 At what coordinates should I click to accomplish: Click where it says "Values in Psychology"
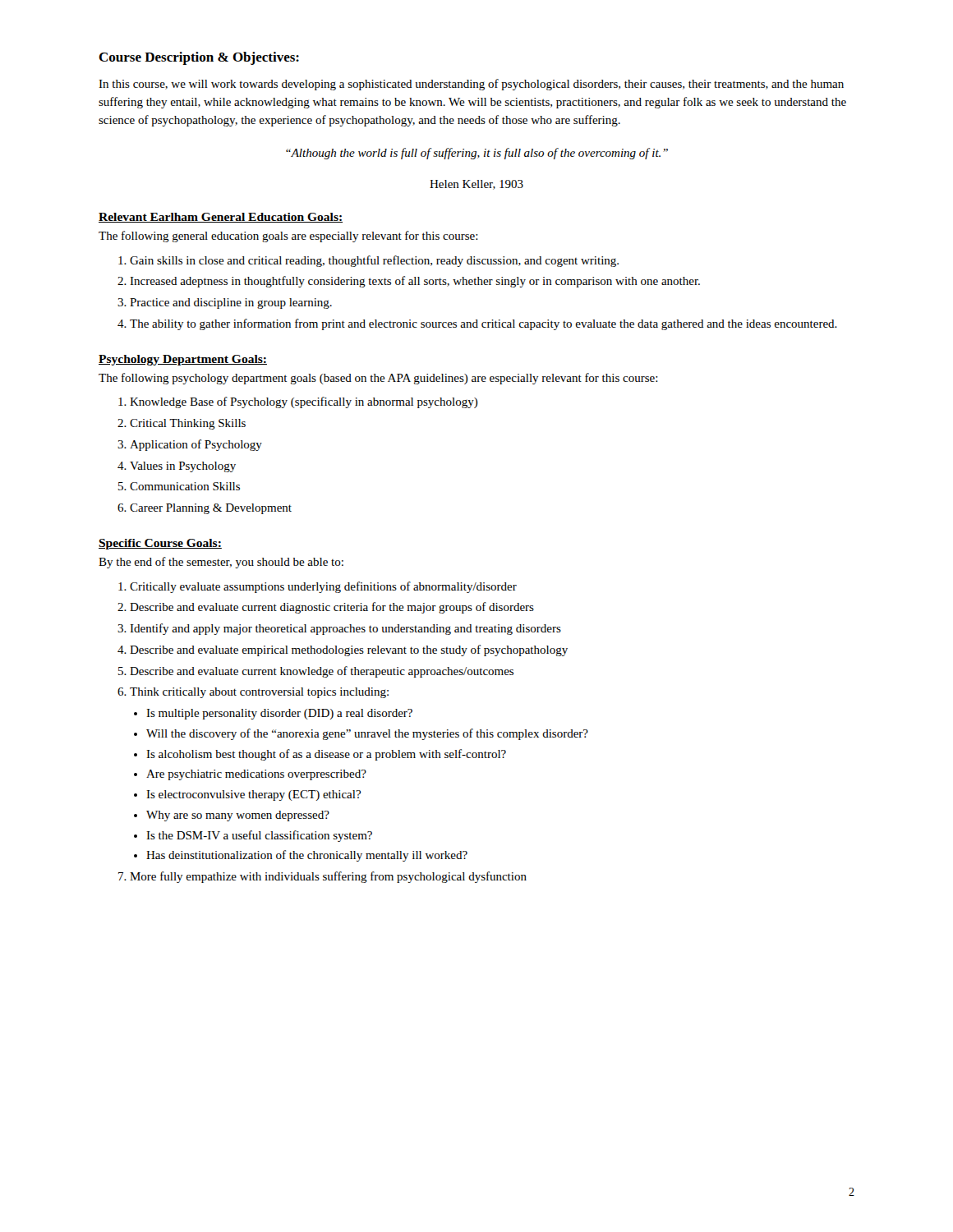pyautogui.click(x=183, y=465)
